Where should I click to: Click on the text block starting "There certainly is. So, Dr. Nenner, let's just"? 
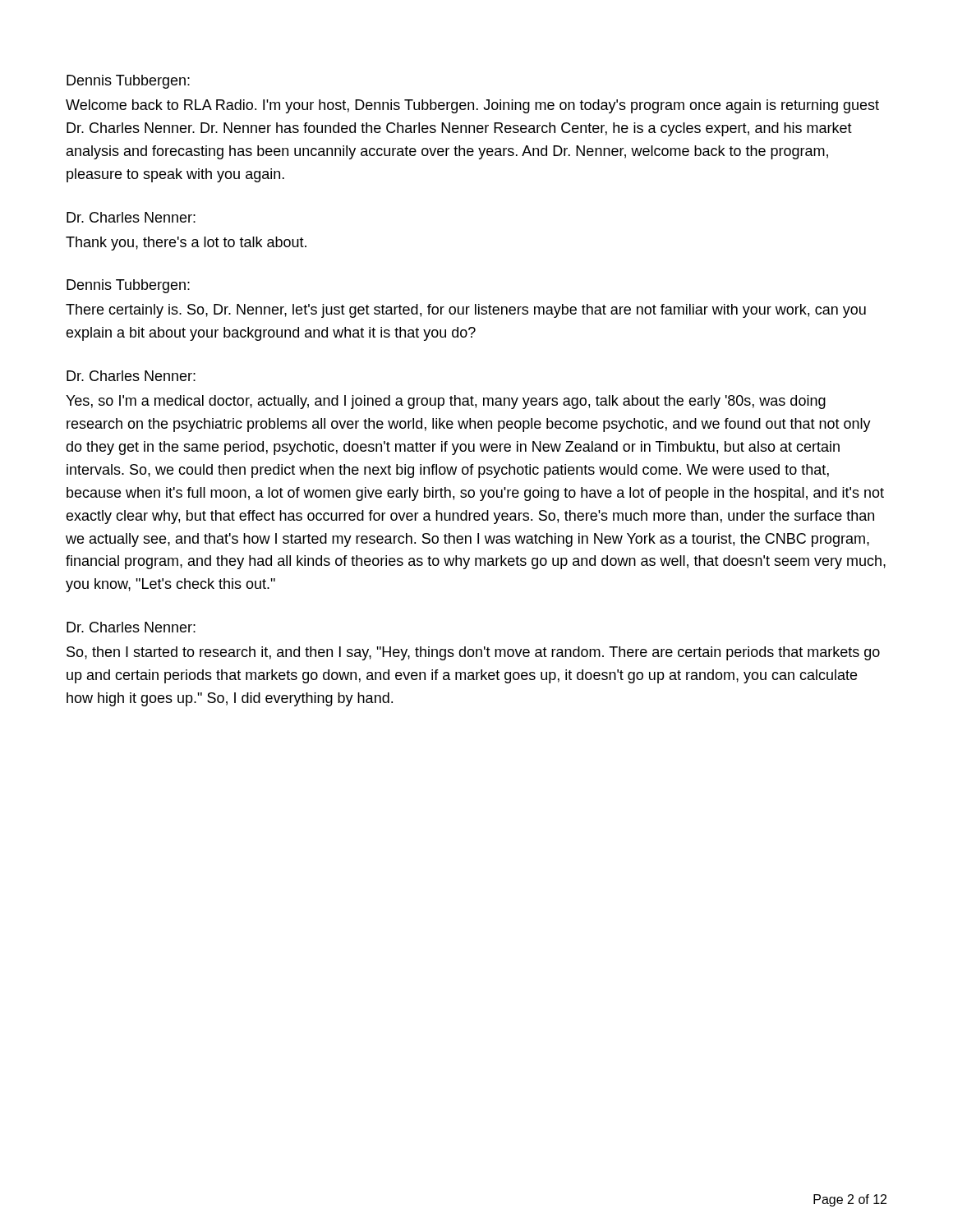click(476, 322)
